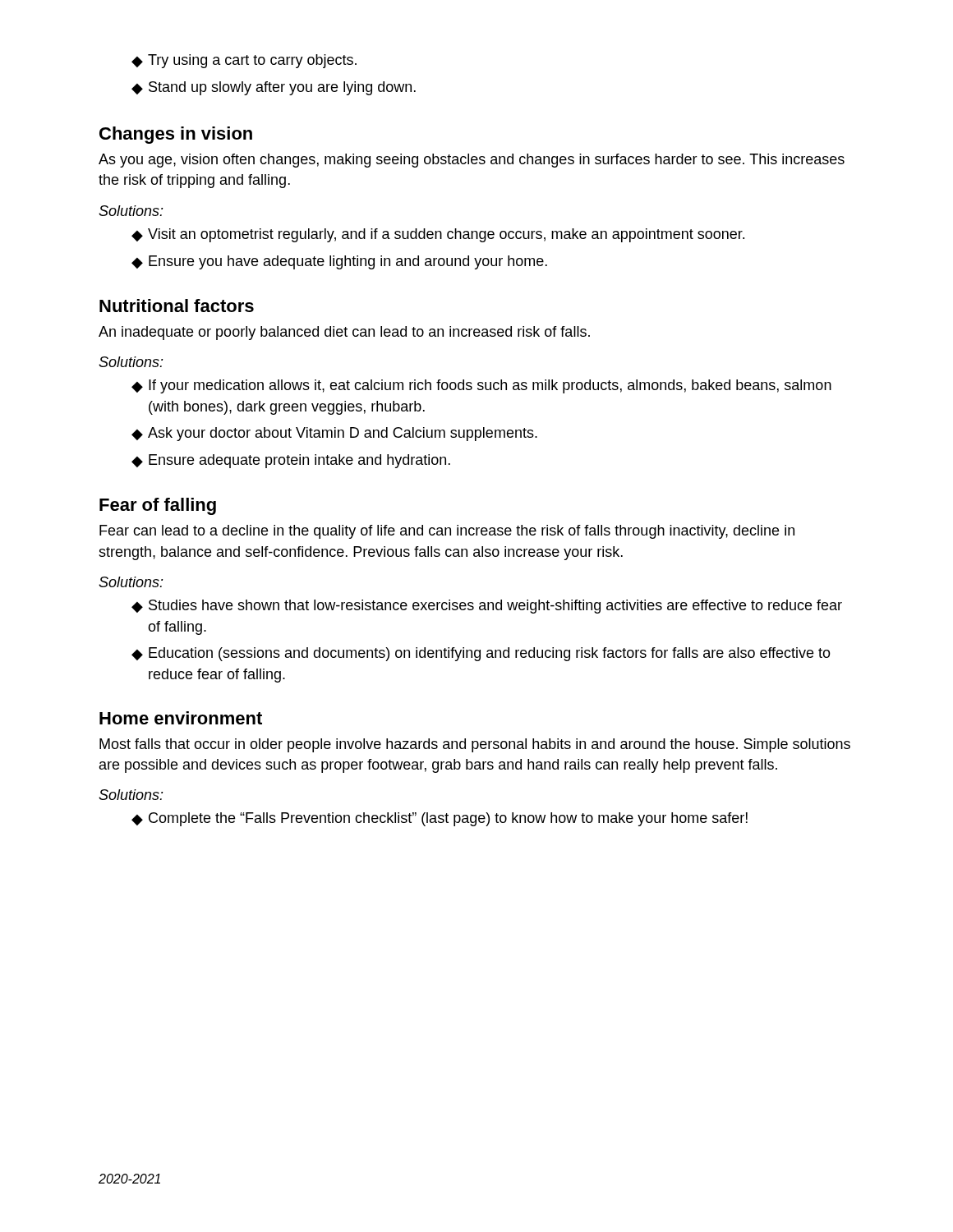Click the passage that begins "Most falls that occur"
The height and width of the screenshot is (1232, 953).
475,755
